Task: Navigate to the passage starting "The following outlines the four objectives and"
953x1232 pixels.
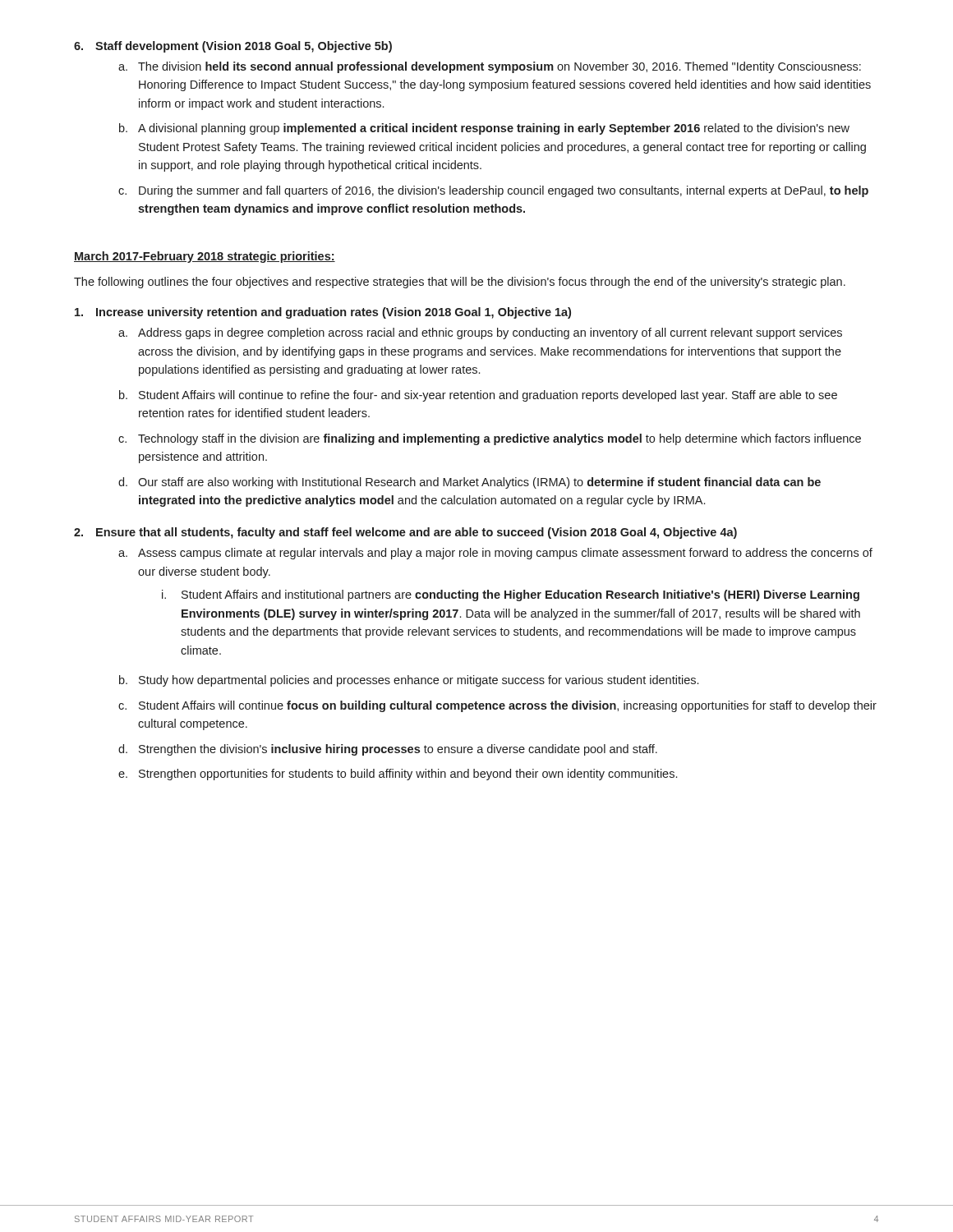Action: (x=460, y=282)
